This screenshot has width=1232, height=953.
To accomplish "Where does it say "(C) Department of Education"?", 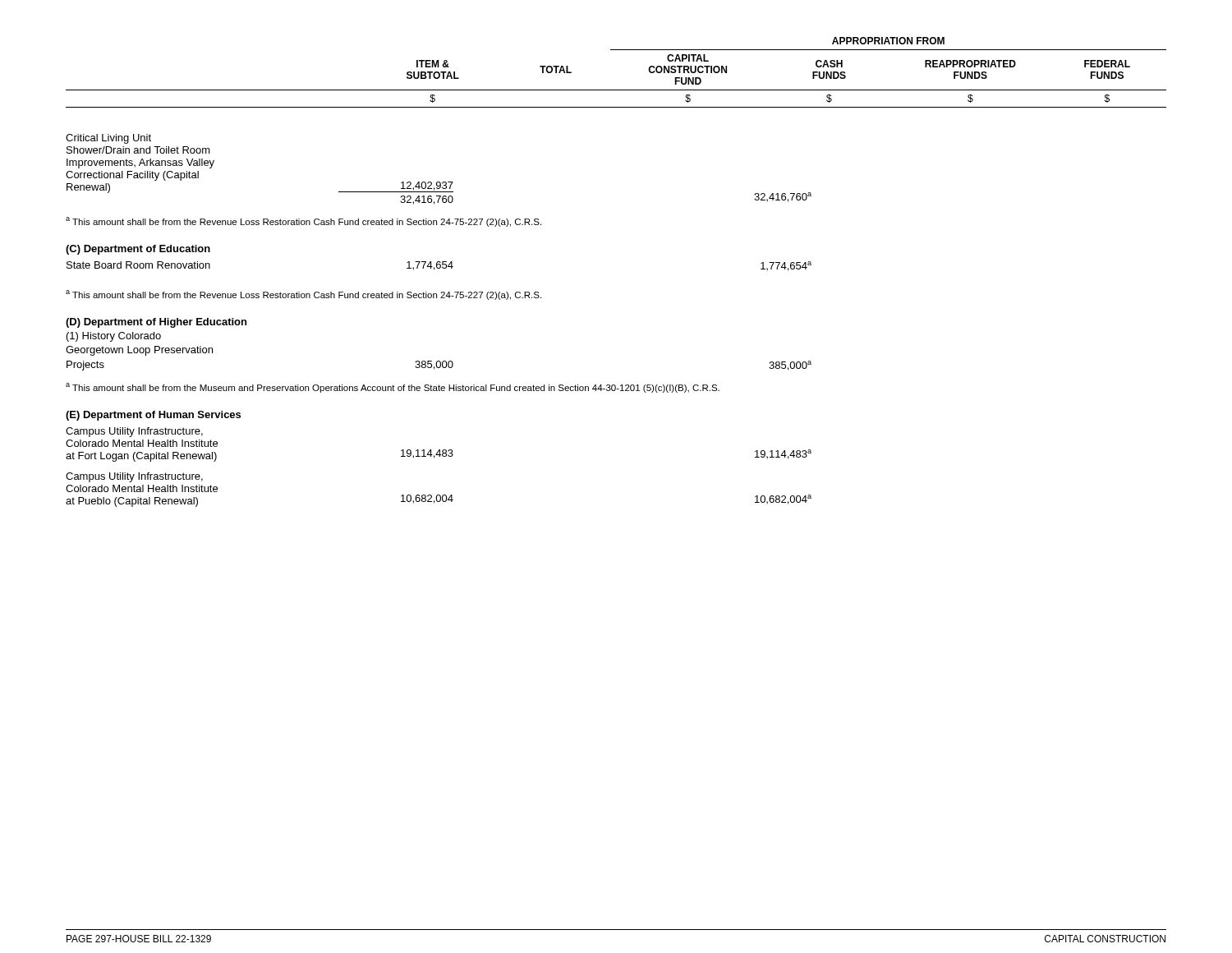I will pos(138,248).
